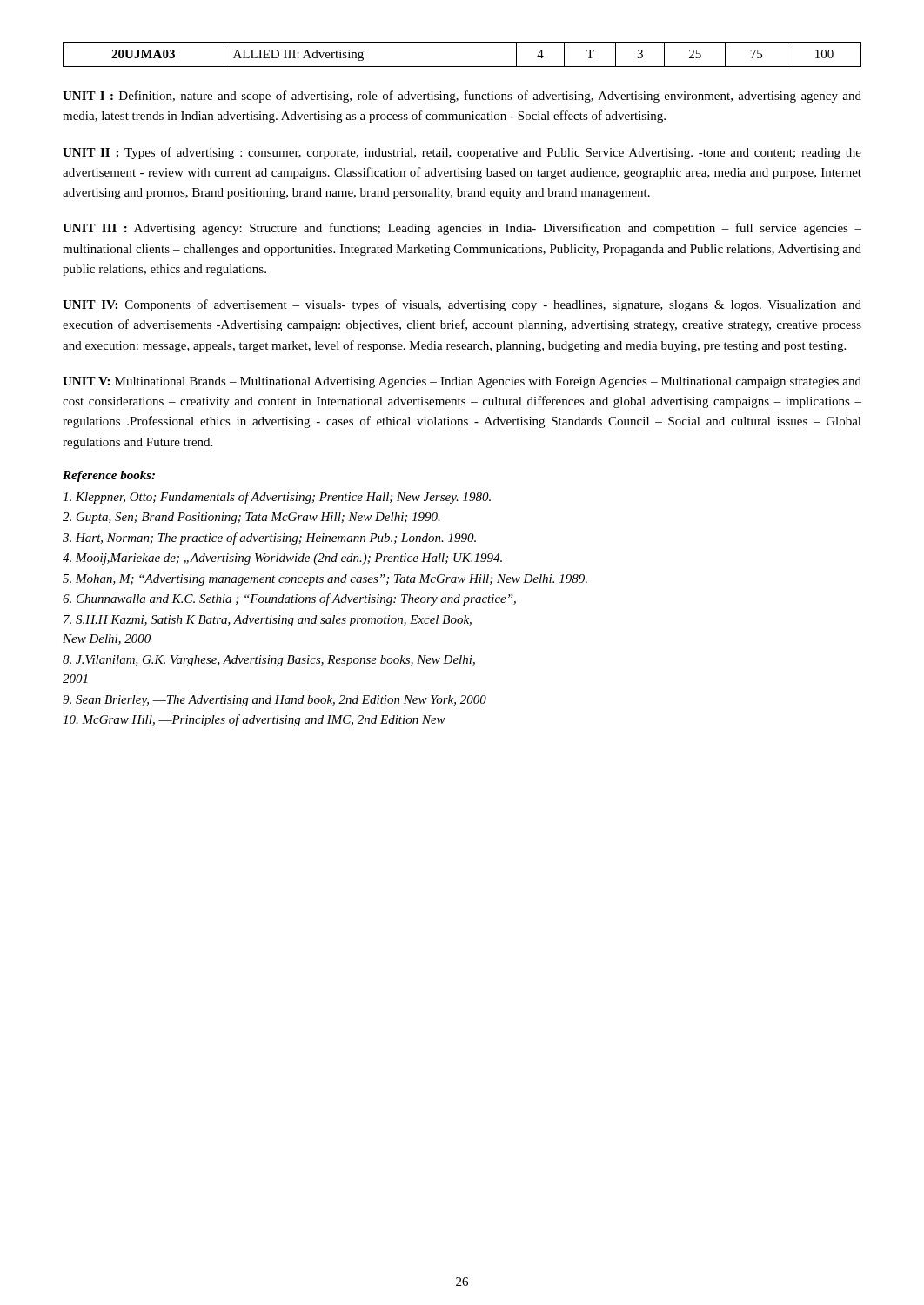Locate the text block starting "7. S.H.H Kazmi, Satish"

pos(267,629)
